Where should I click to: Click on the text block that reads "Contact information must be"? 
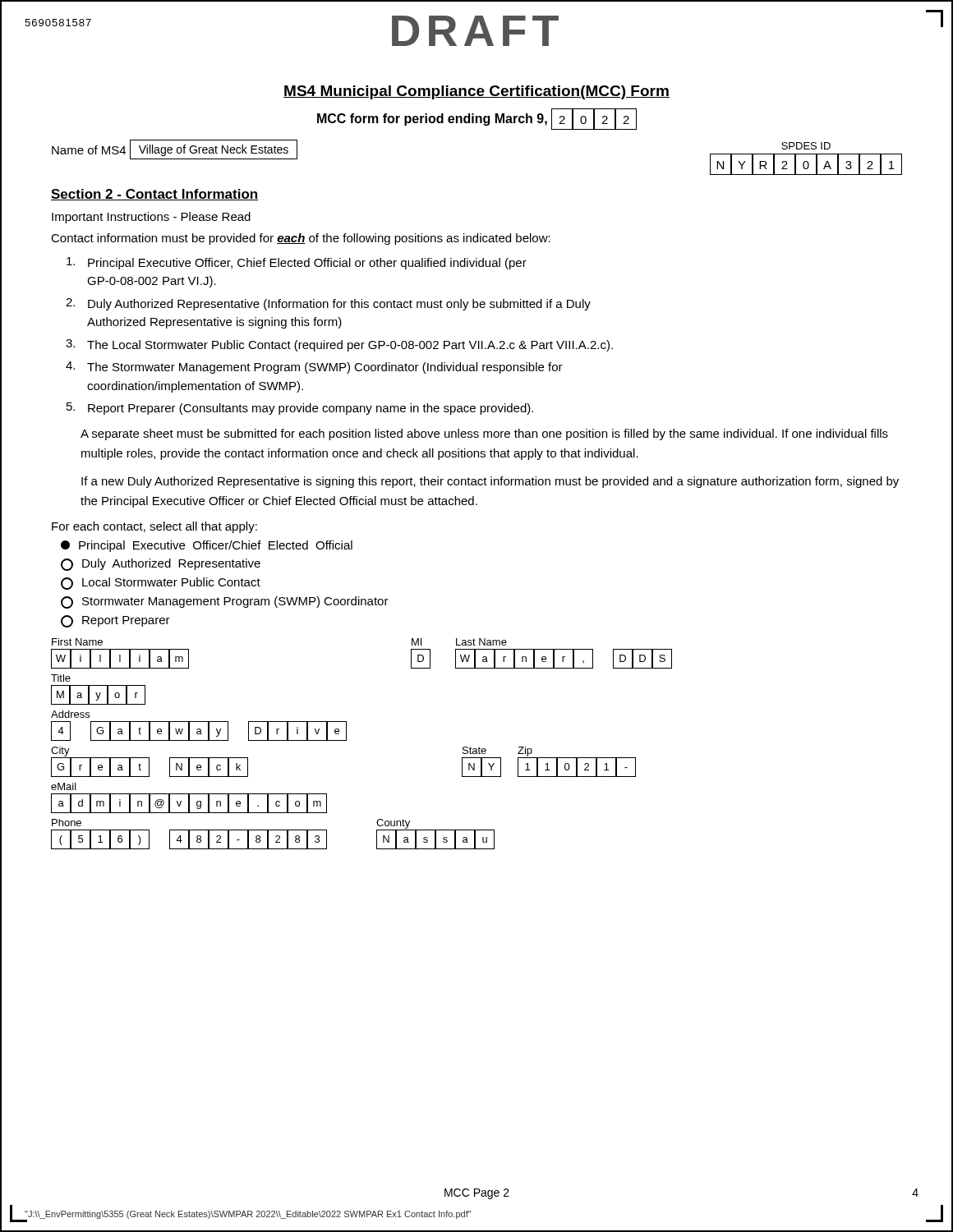[301, 238]
